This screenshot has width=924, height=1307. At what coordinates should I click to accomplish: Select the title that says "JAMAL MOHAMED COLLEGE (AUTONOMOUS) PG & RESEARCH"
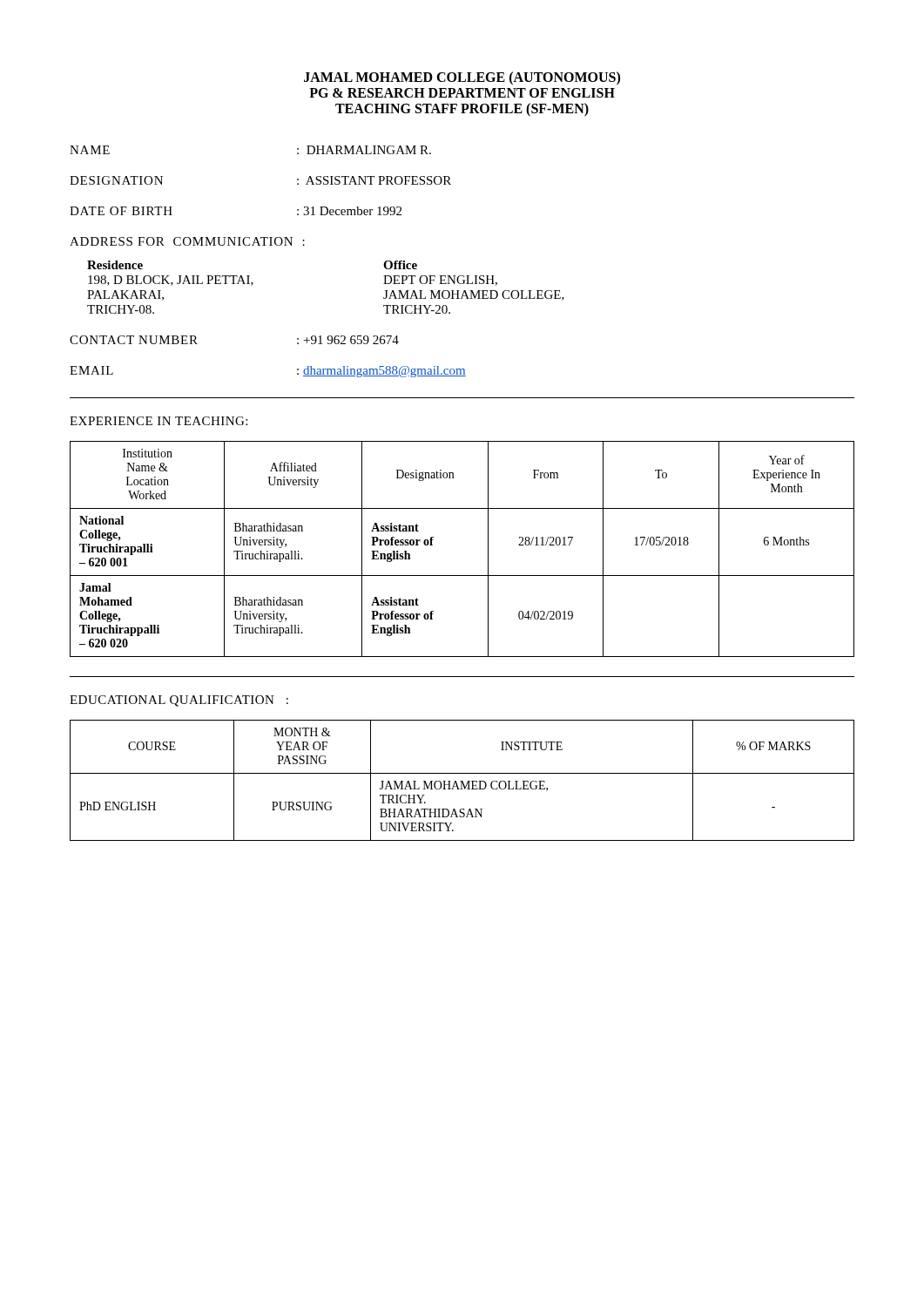462,93
